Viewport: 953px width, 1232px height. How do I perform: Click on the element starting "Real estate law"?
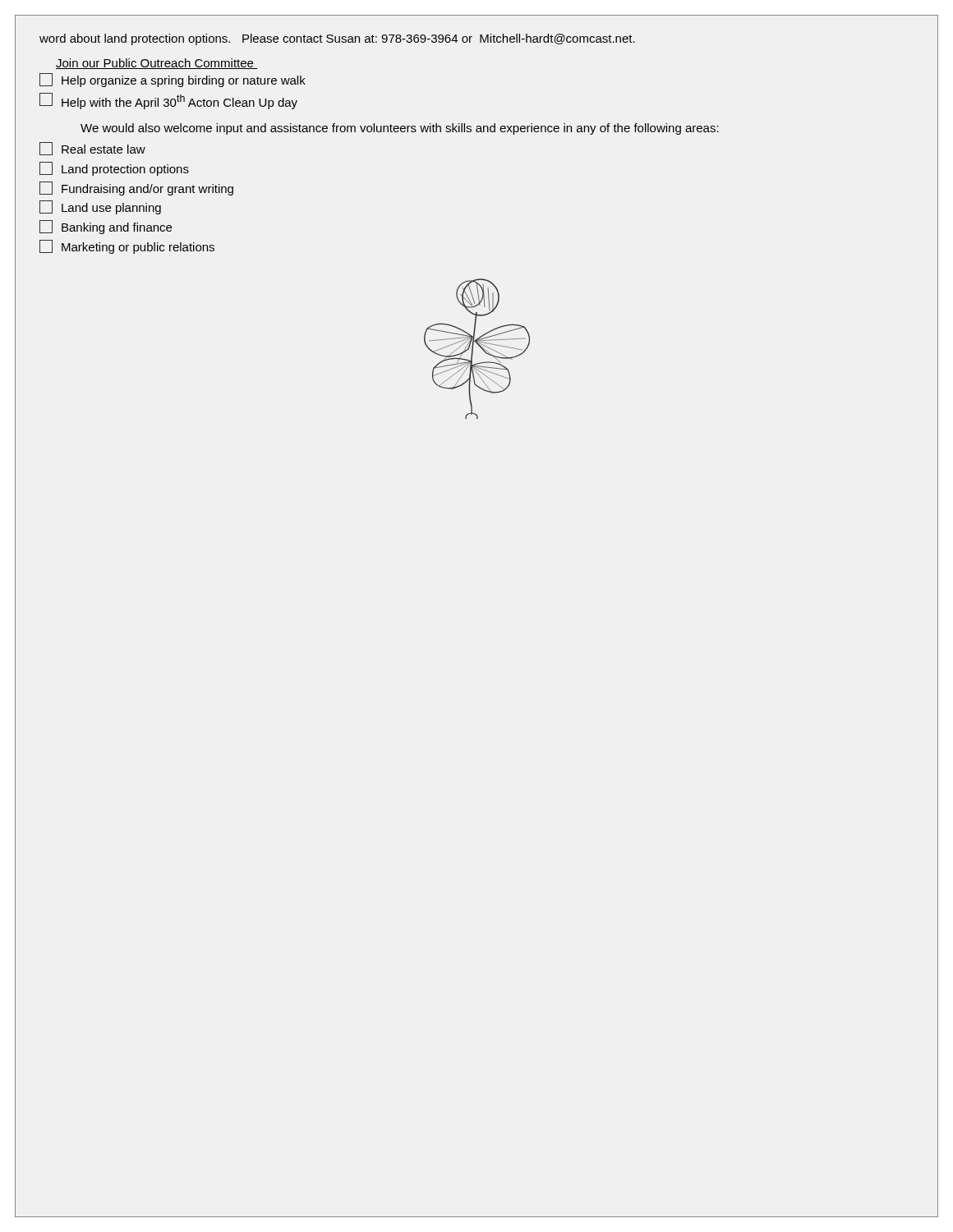coord(92,149)
